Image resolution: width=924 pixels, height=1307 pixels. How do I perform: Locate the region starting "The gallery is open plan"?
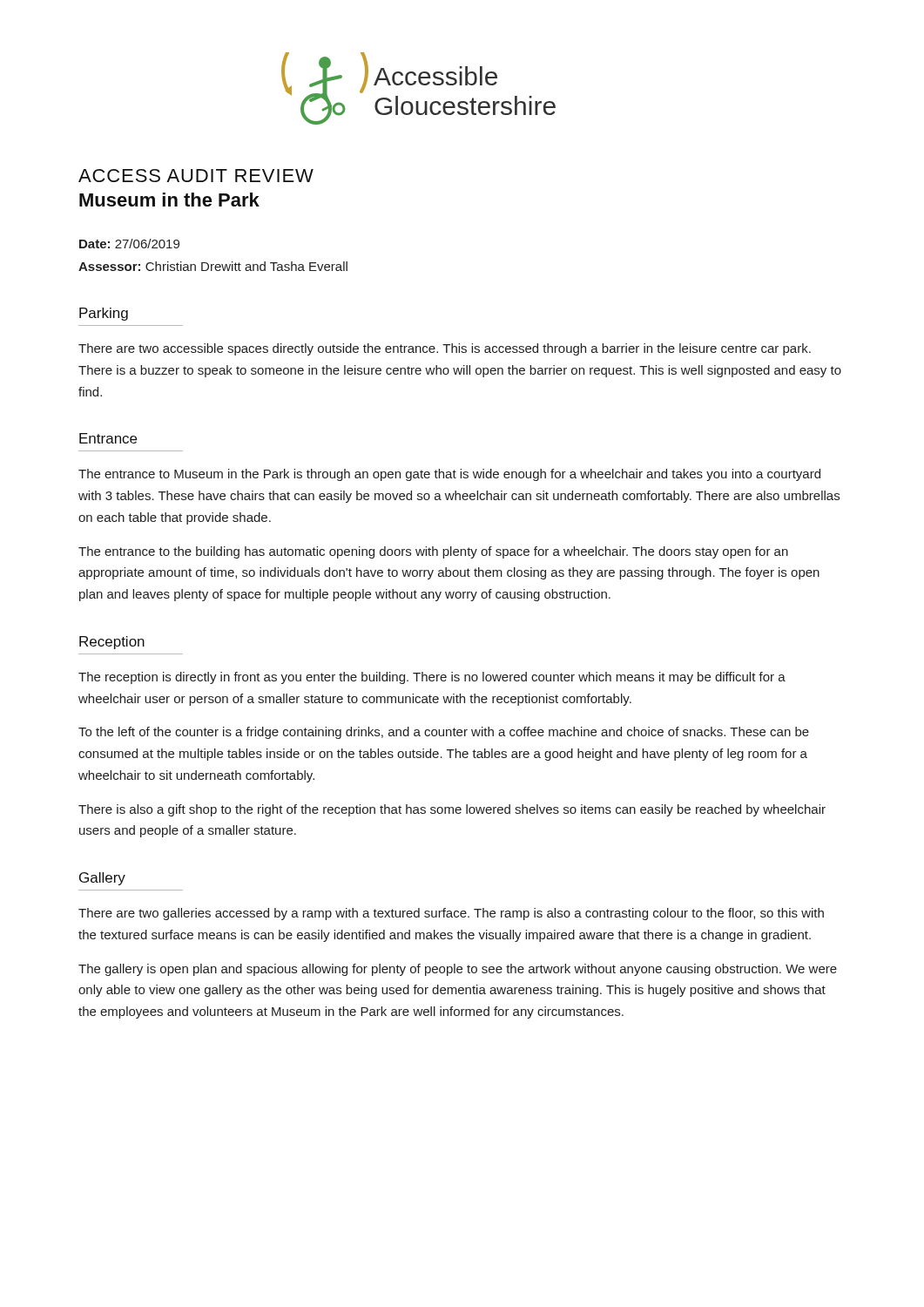point(458,990)
